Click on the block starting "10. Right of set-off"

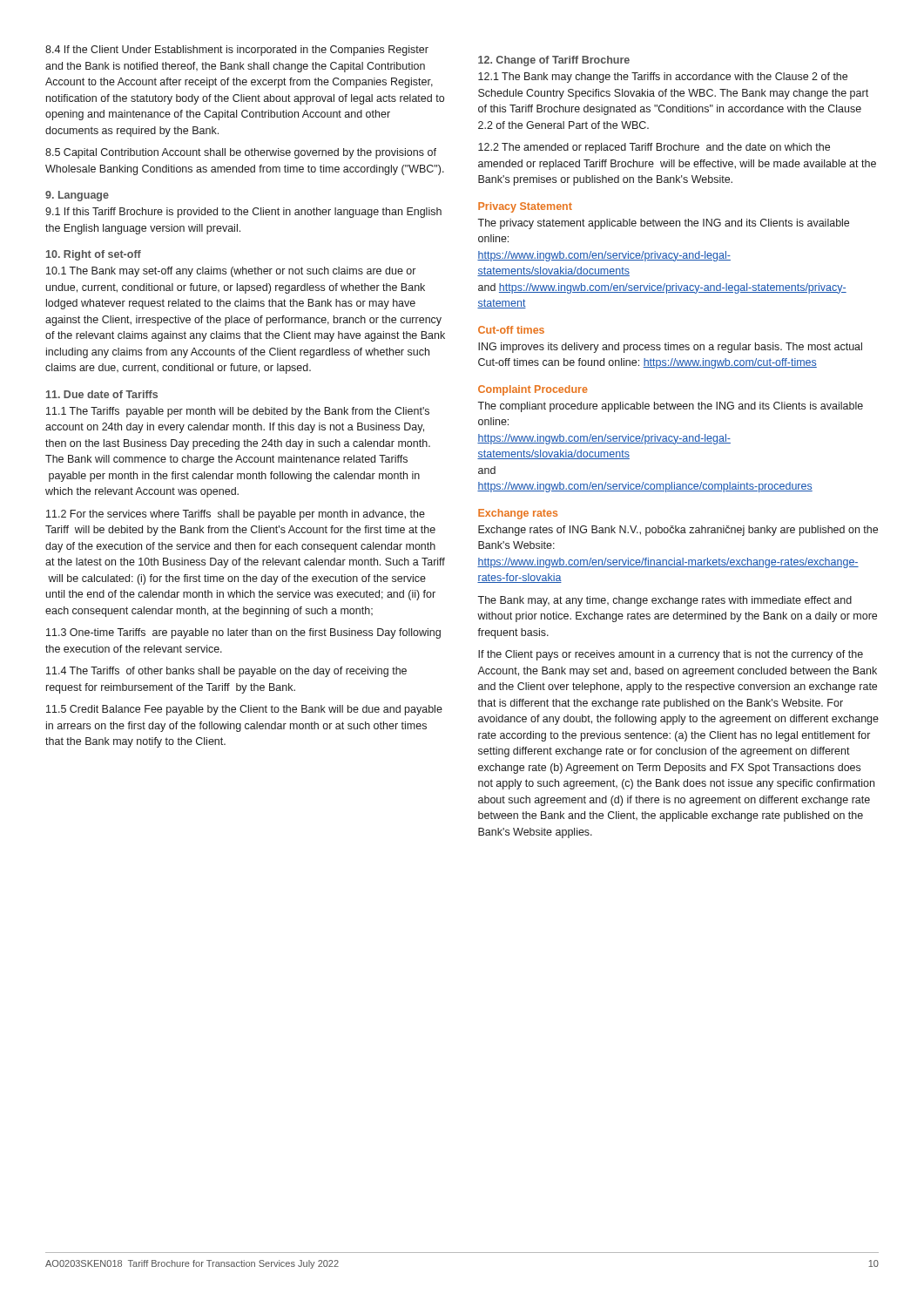click(x=93, y=254)
